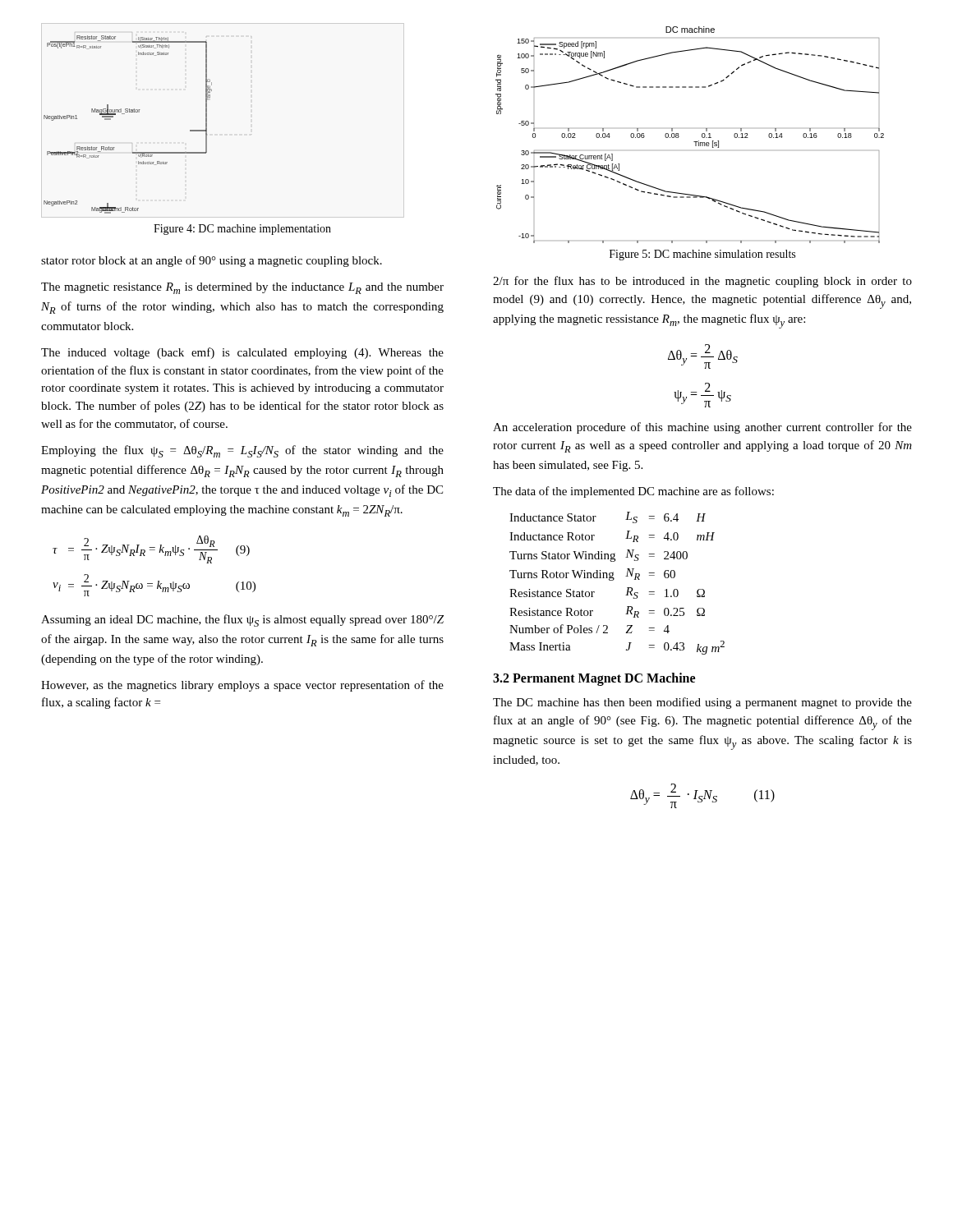This screenshot has height=1232, width=953.
Task: Select the text block that says "Assuming an ideal DC machine, the flux"
Action: tap(242, 639)
